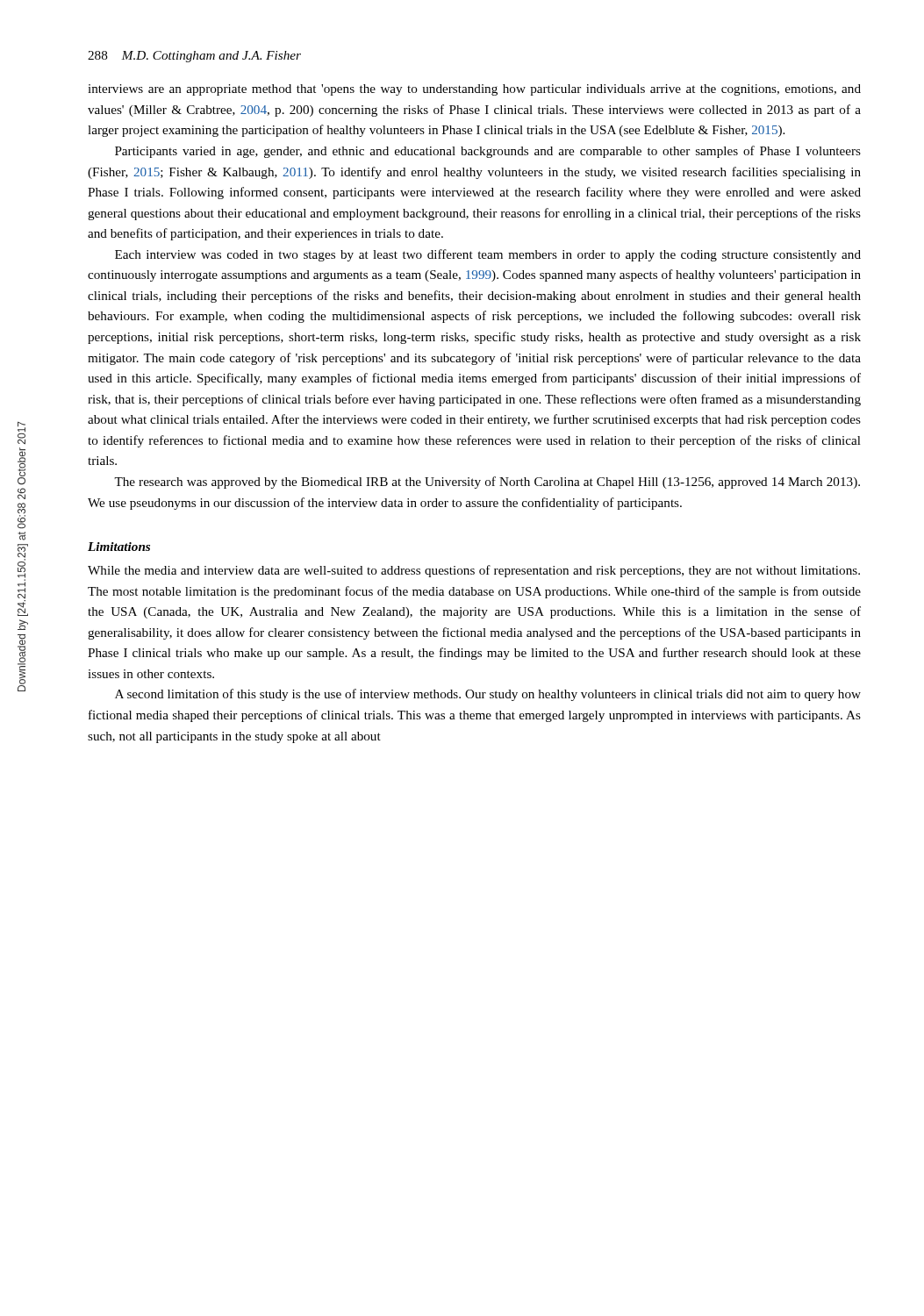Click the passage that begins "Each interview was coded in two stages by"

[474, 357]
